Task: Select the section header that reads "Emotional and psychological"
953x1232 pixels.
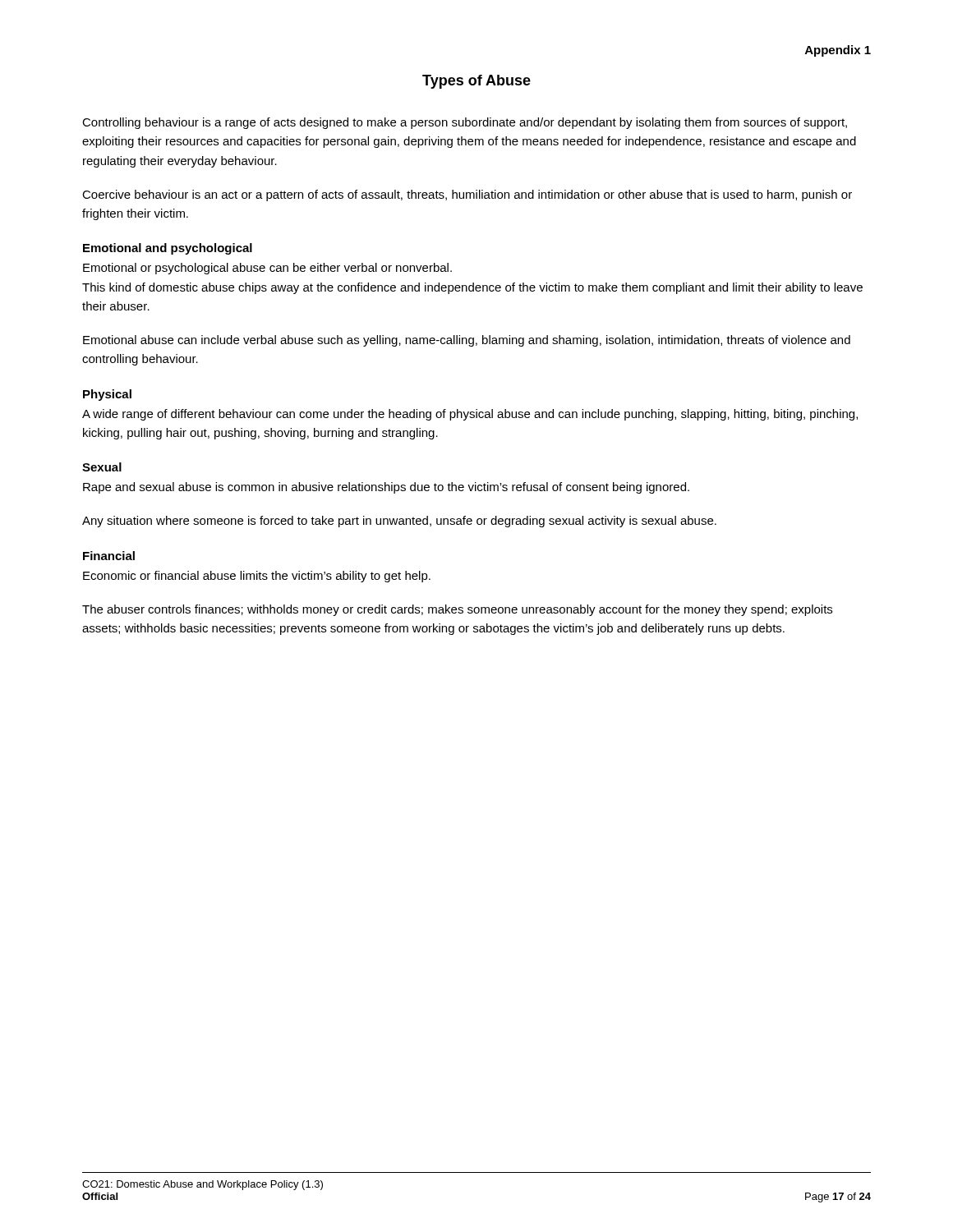Action: 167,248
